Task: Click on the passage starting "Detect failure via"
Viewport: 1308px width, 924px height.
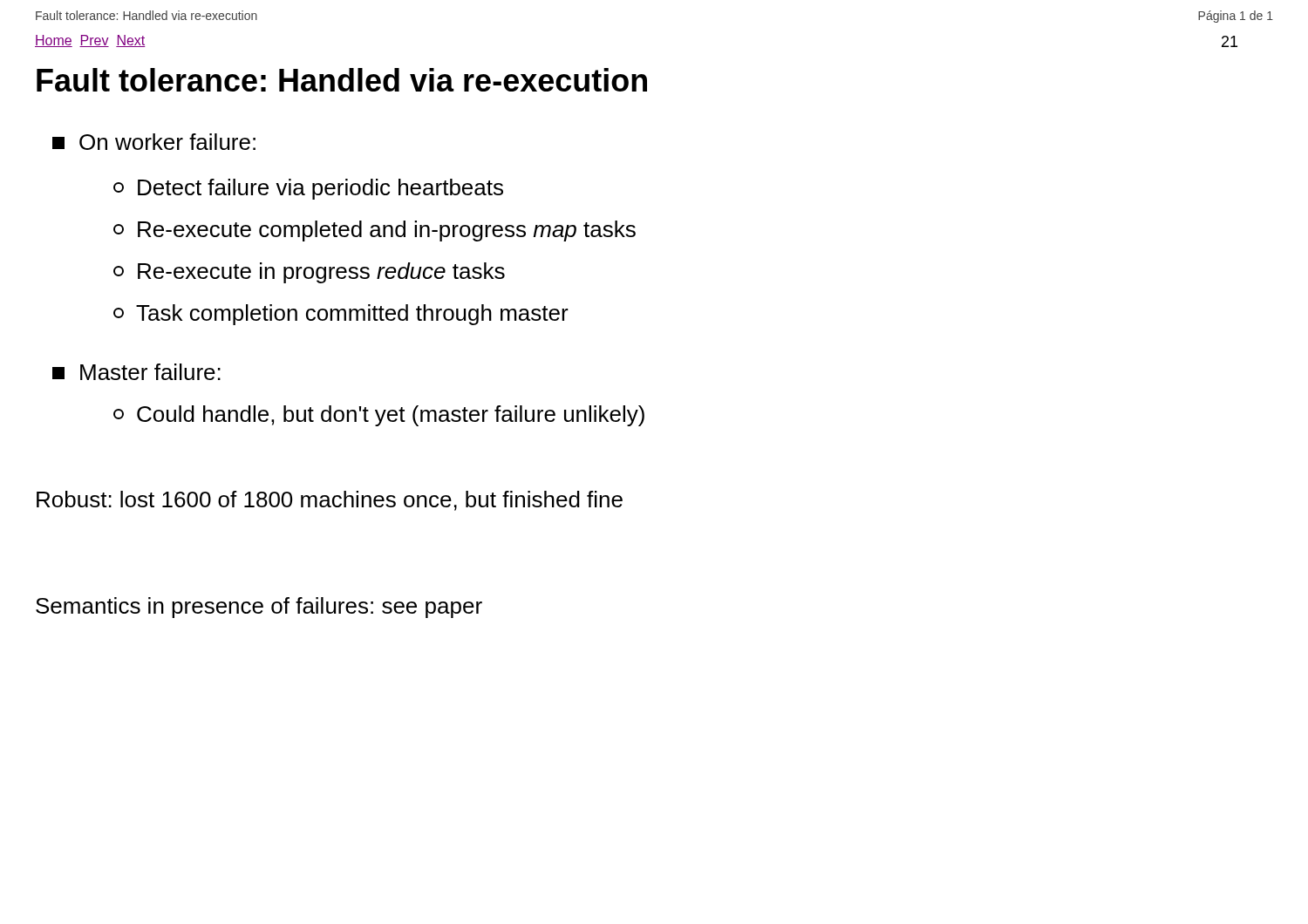Action: coord(309,188)
